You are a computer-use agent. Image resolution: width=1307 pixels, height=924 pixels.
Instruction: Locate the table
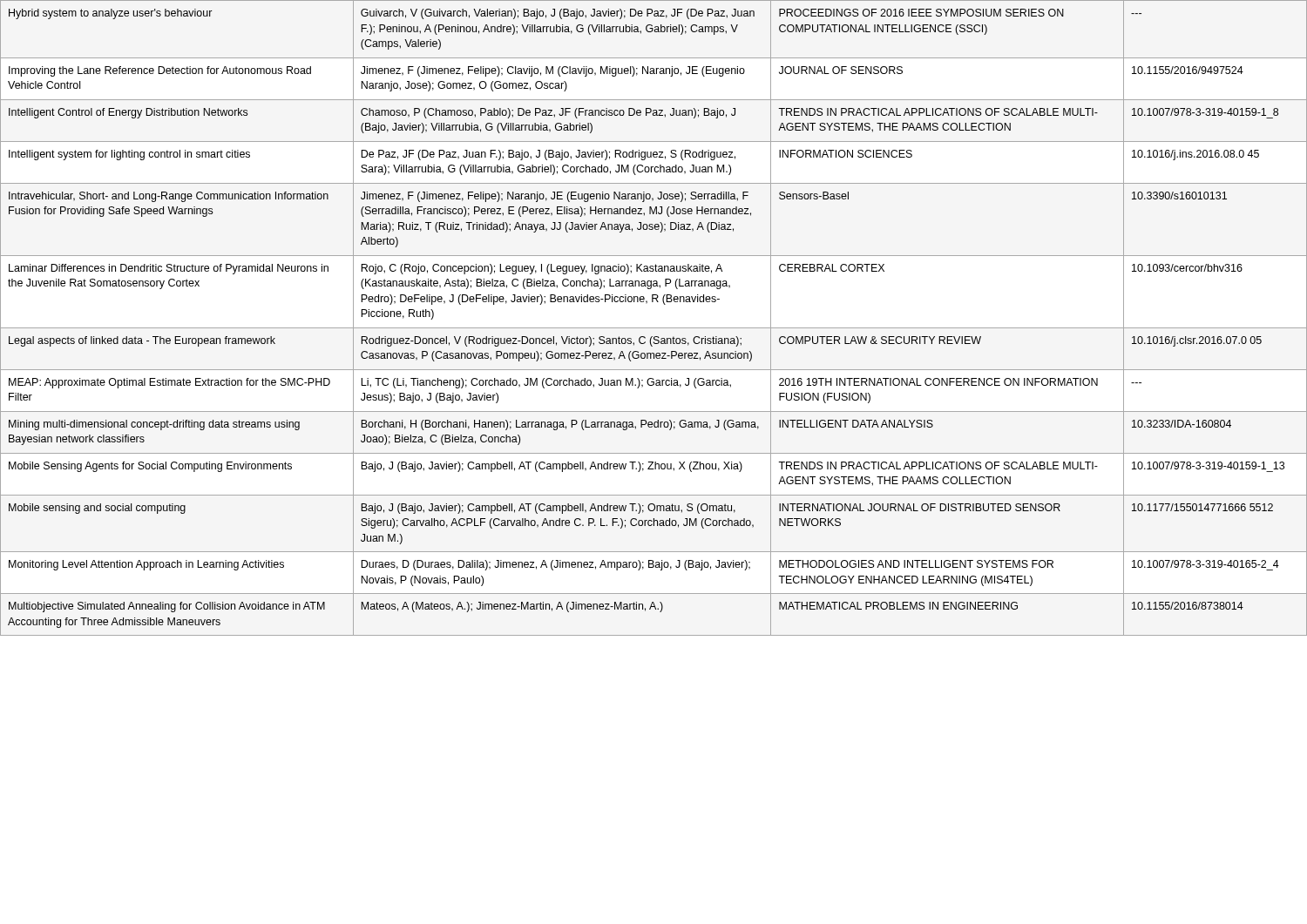654,462
